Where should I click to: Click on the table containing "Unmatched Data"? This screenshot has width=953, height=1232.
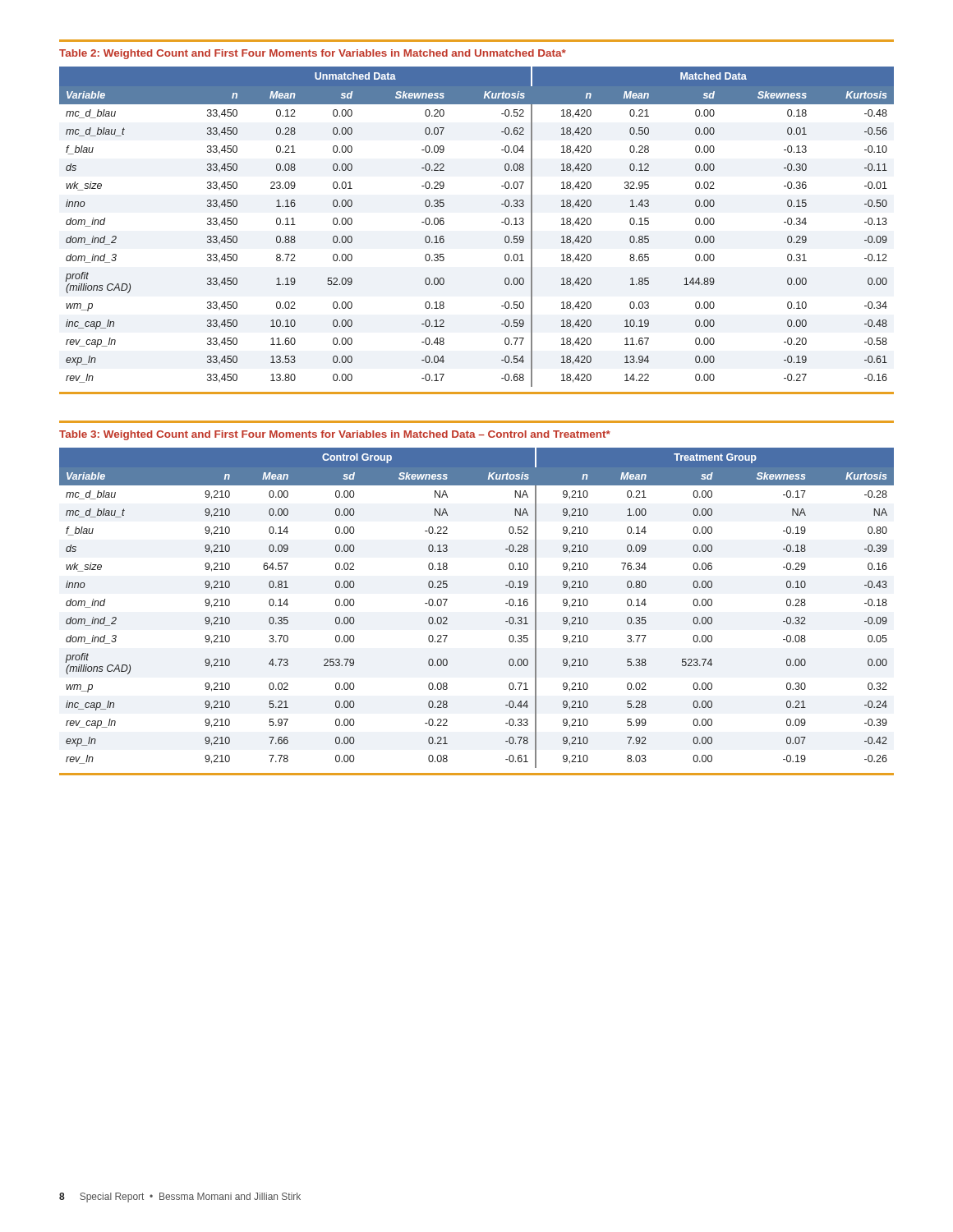[476, 230]
